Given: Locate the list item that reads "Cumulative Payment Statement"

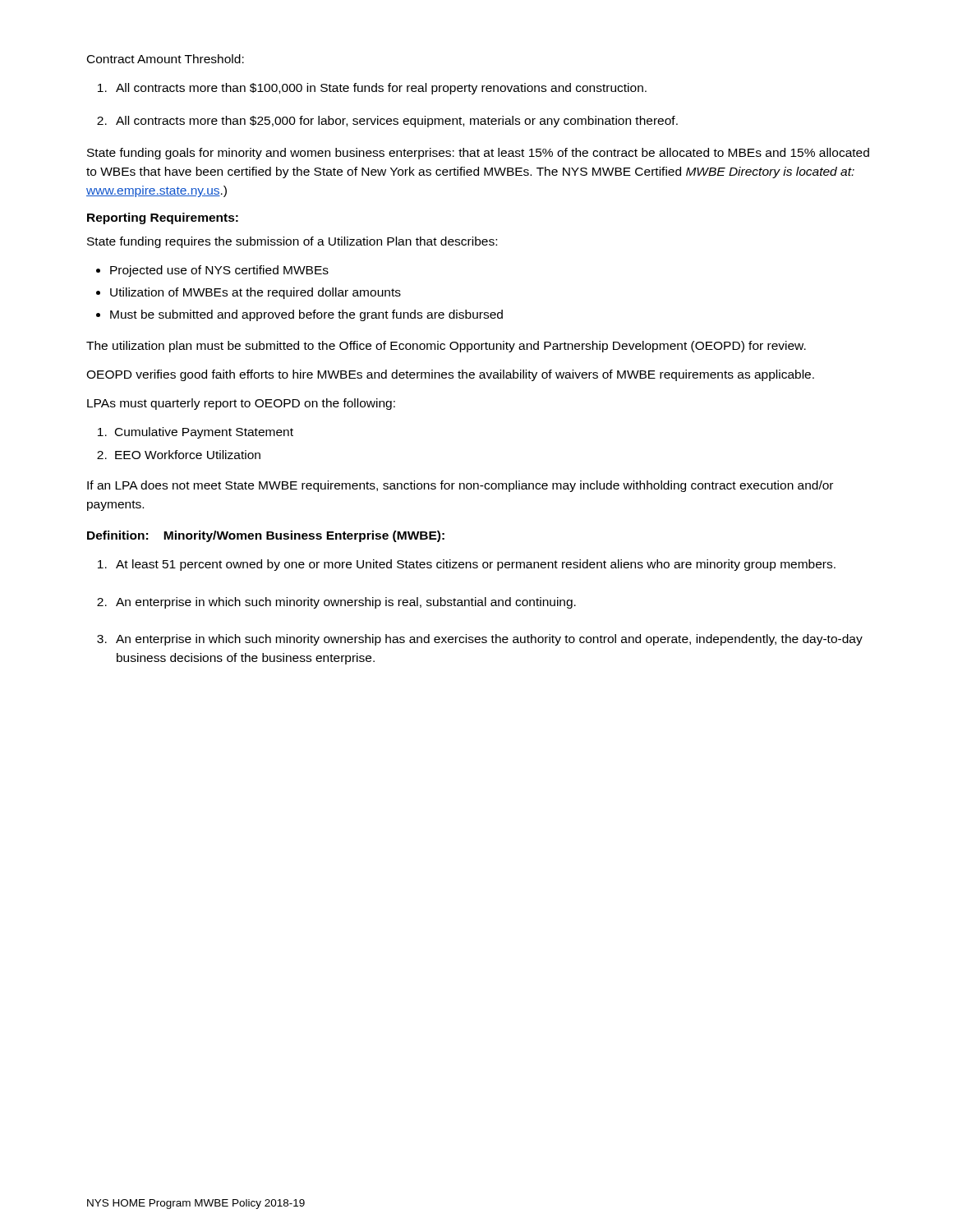Looking at the screenshot, I should pyautogui.click(x=204, y=432).
